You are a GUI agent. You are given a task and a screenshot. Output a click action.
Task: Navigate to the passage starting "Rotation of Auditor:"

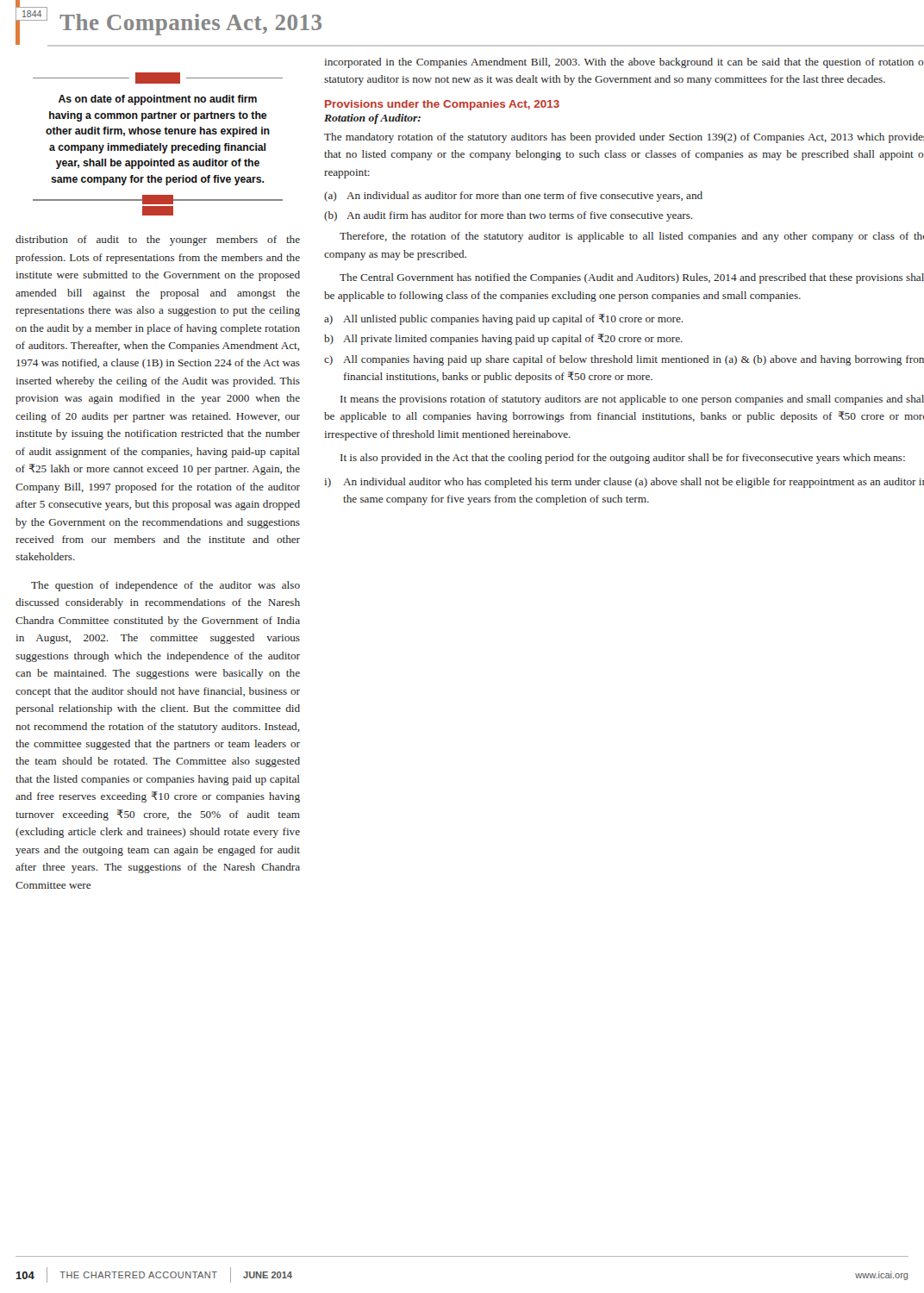pyautogui.click(x=373, y=118)
